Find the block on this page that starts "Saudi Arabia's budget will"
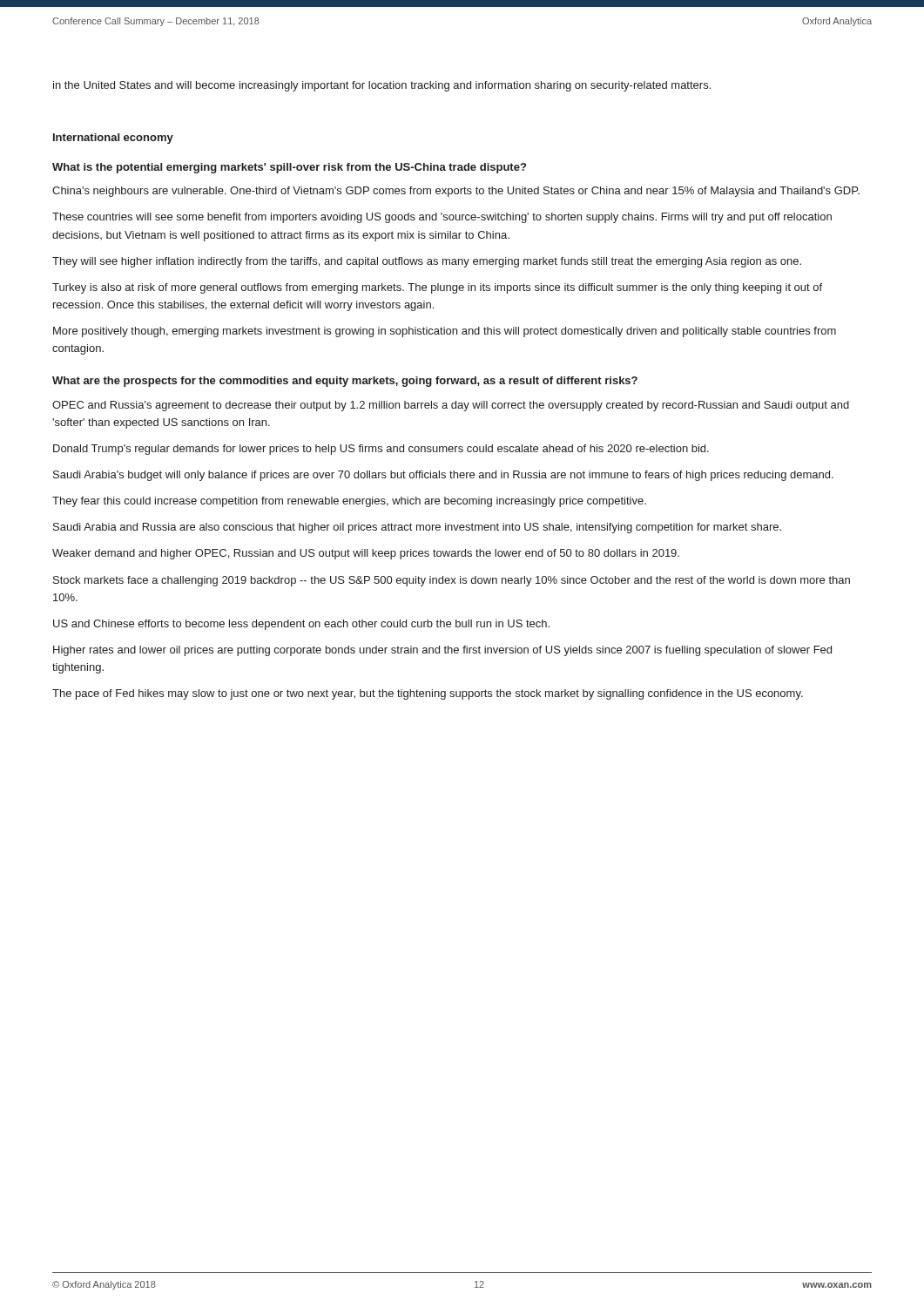Screen dimensions: 1307x924 443,474
